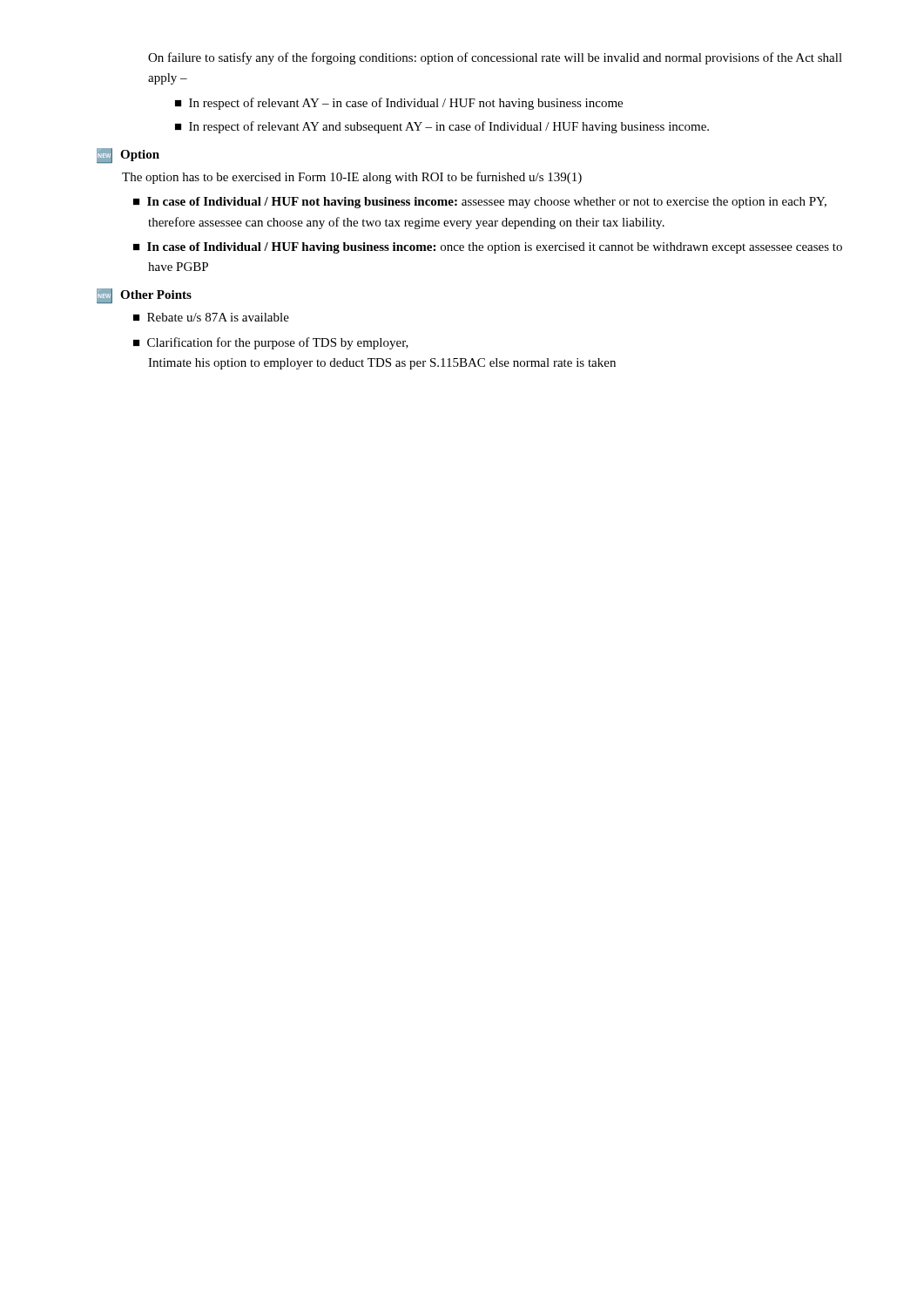Select the passage starting "🆕 Other Points"
This screenshot has height=1307, width=924.
pos(144,296)
